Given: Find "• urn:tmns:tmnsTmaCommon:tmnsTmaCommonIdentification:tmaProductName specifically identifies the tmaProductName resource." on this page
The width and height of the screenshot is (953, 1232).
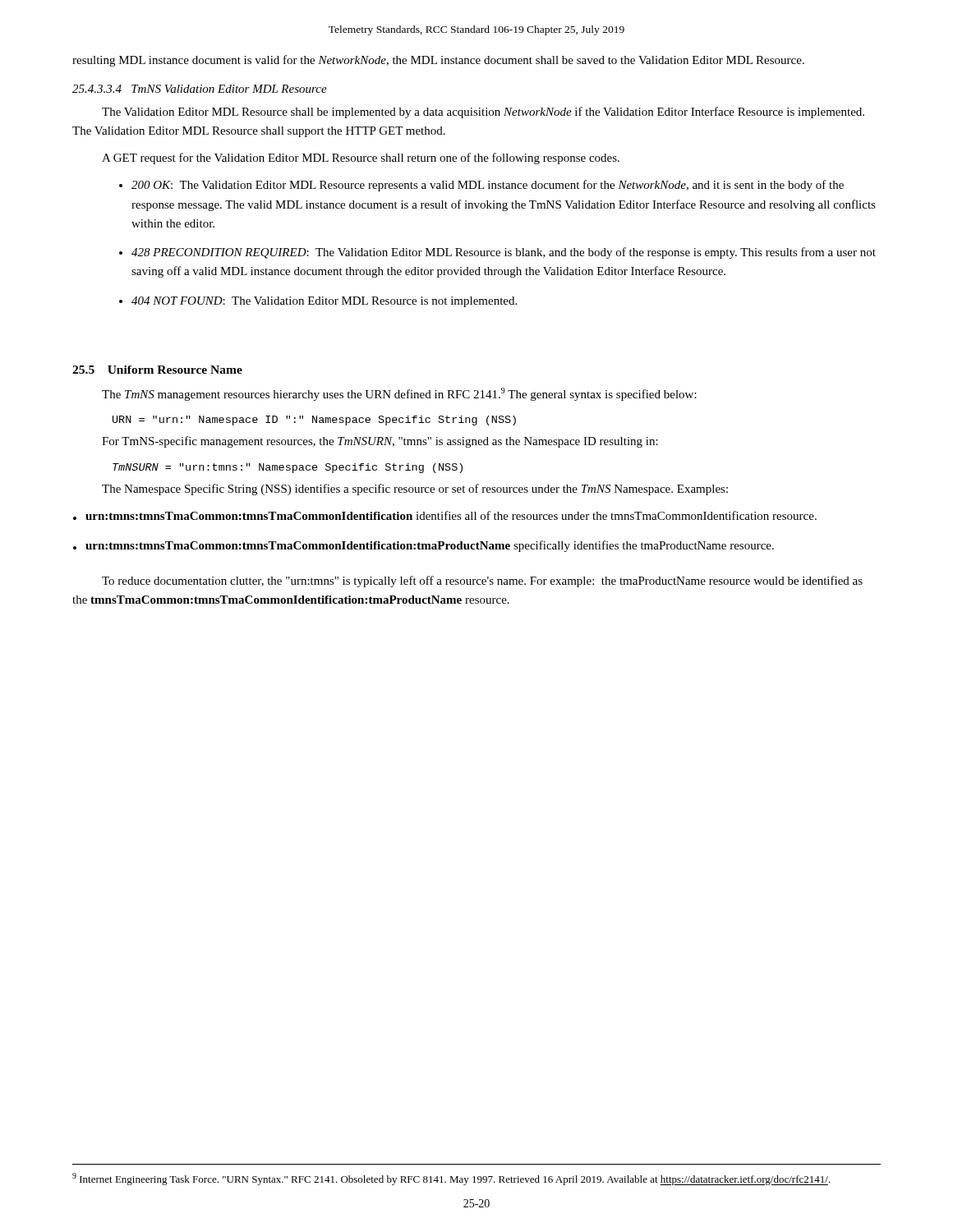Looking at the screenshot, I should point(423,548).
